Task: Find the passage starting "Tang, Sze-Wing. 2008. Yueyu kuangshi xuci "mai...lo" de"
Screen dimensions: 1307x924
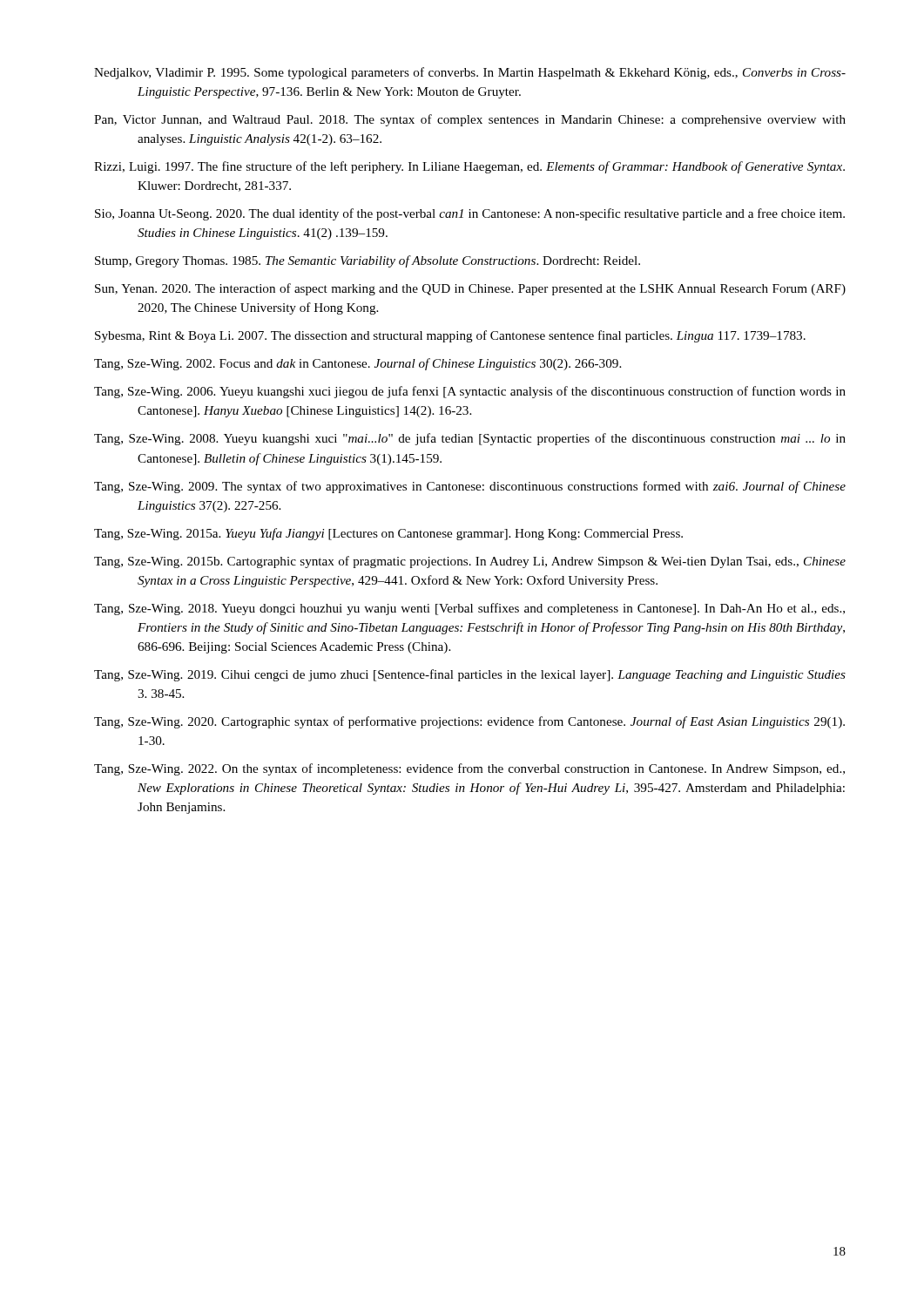Action: (x=470, y=448)
